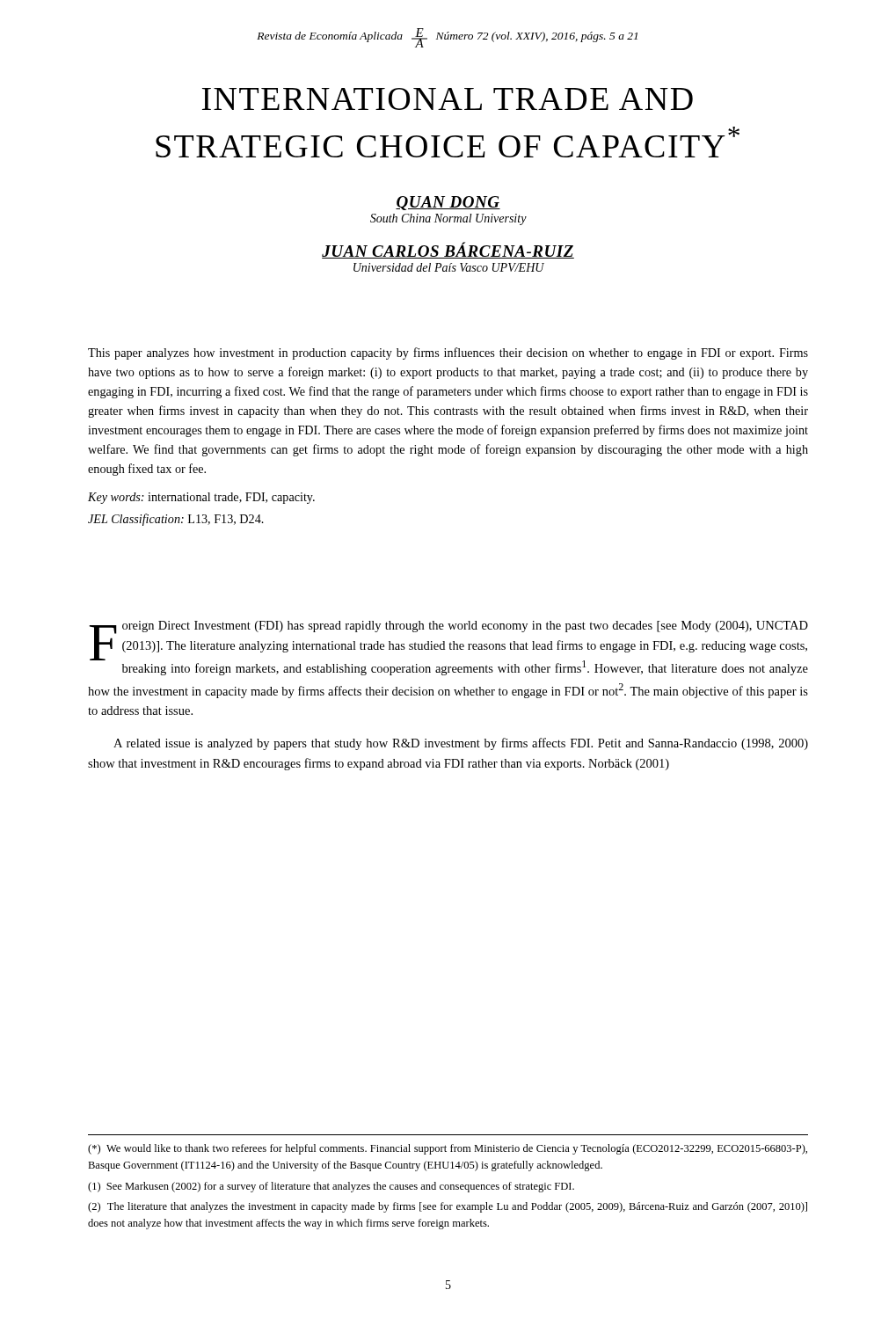Locate the text "JUAN CARLOS BÁRCENA-RUIZ Universidad del País Vasco UPV/EHU"
The image size is (896, 1319).
tap(448, 258)
